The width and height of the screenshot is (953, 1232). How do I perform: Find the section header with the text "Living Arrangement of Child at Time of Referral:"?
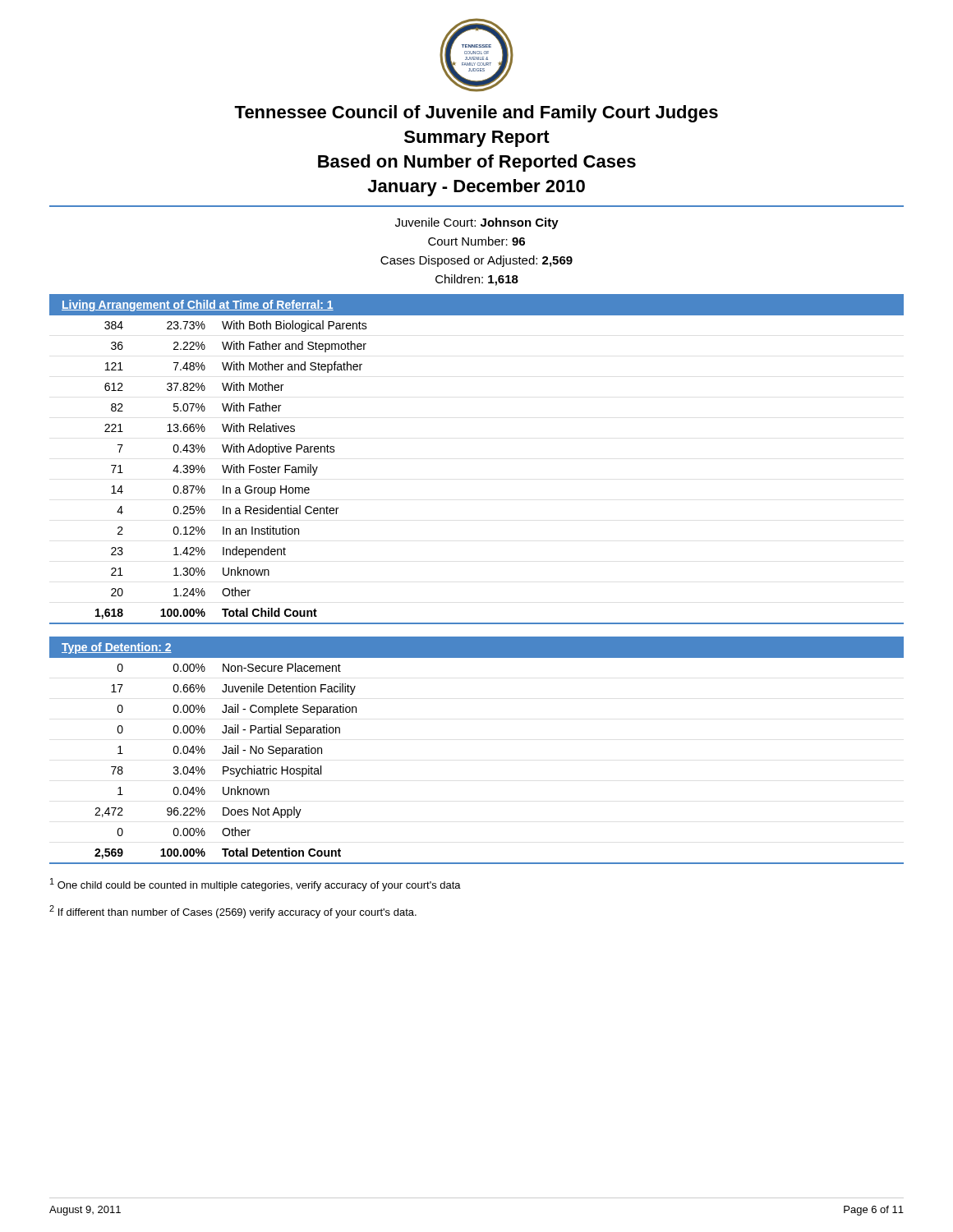click(197, 305)
